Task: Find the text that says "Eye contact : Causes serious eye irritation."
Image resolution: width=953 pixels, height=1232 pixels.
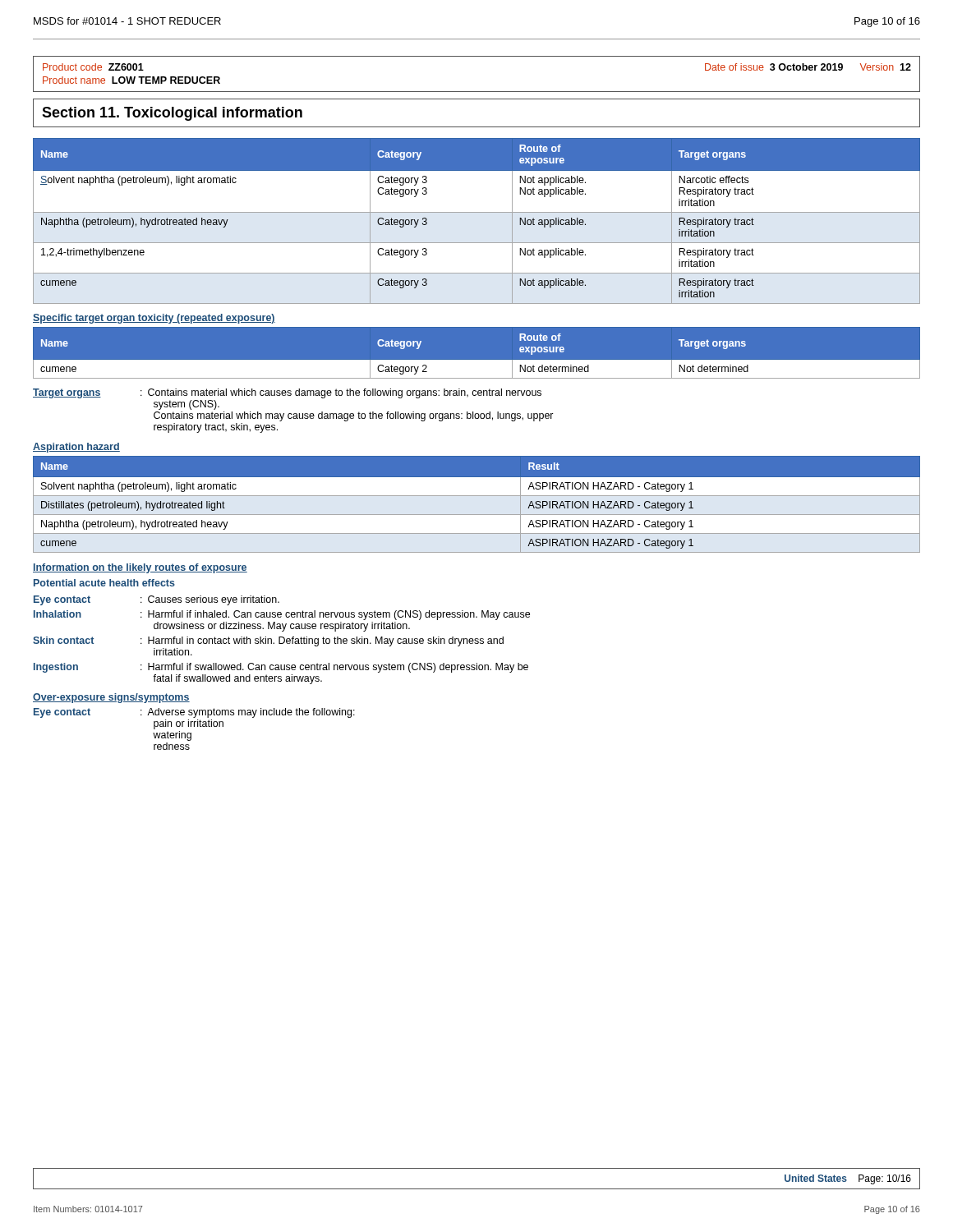Action: click(156, 600)
